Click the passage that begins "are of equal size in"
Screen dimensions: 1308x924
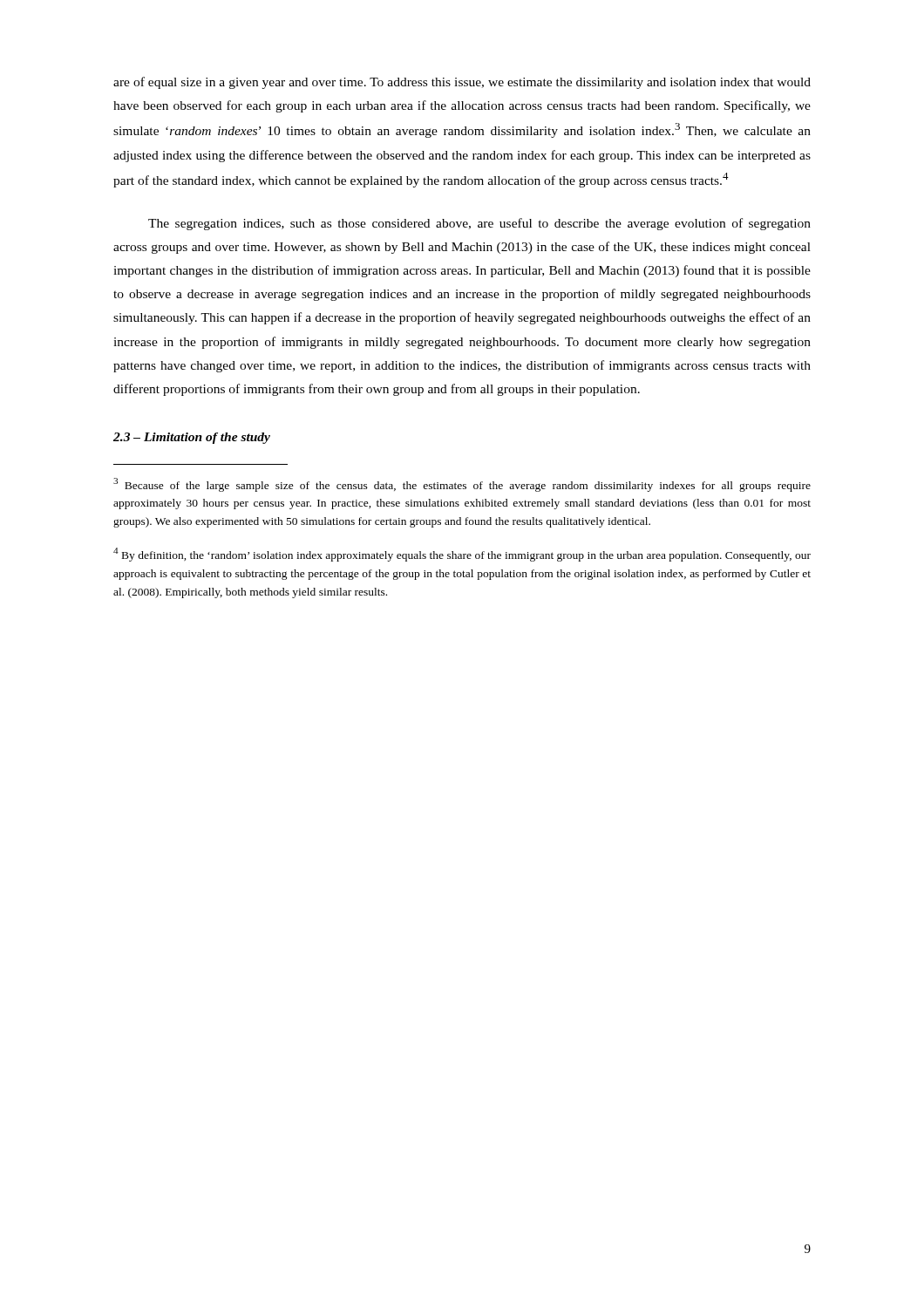[462, 131]
